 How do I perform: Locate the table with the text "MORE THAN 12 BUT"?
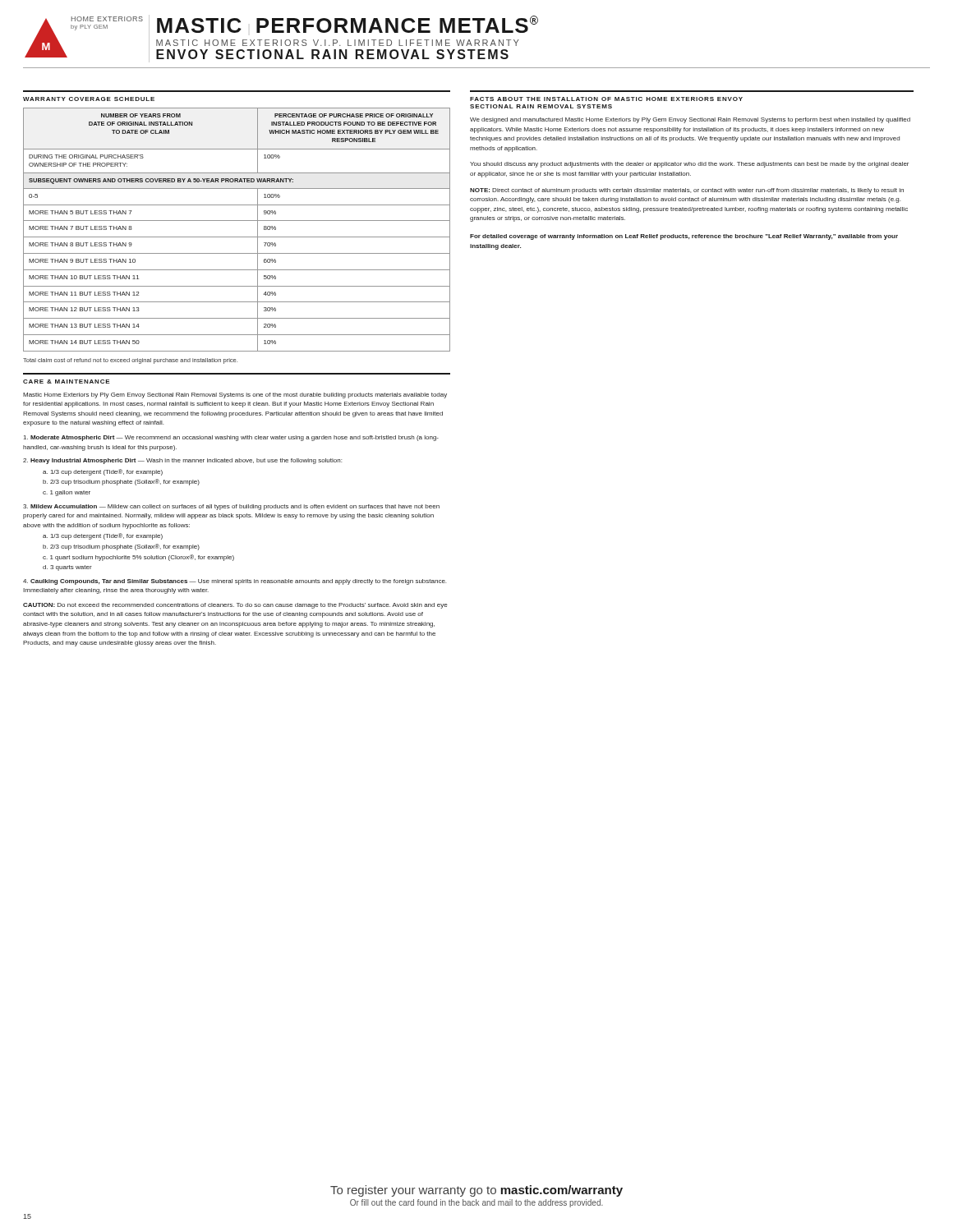click(237, 229)
